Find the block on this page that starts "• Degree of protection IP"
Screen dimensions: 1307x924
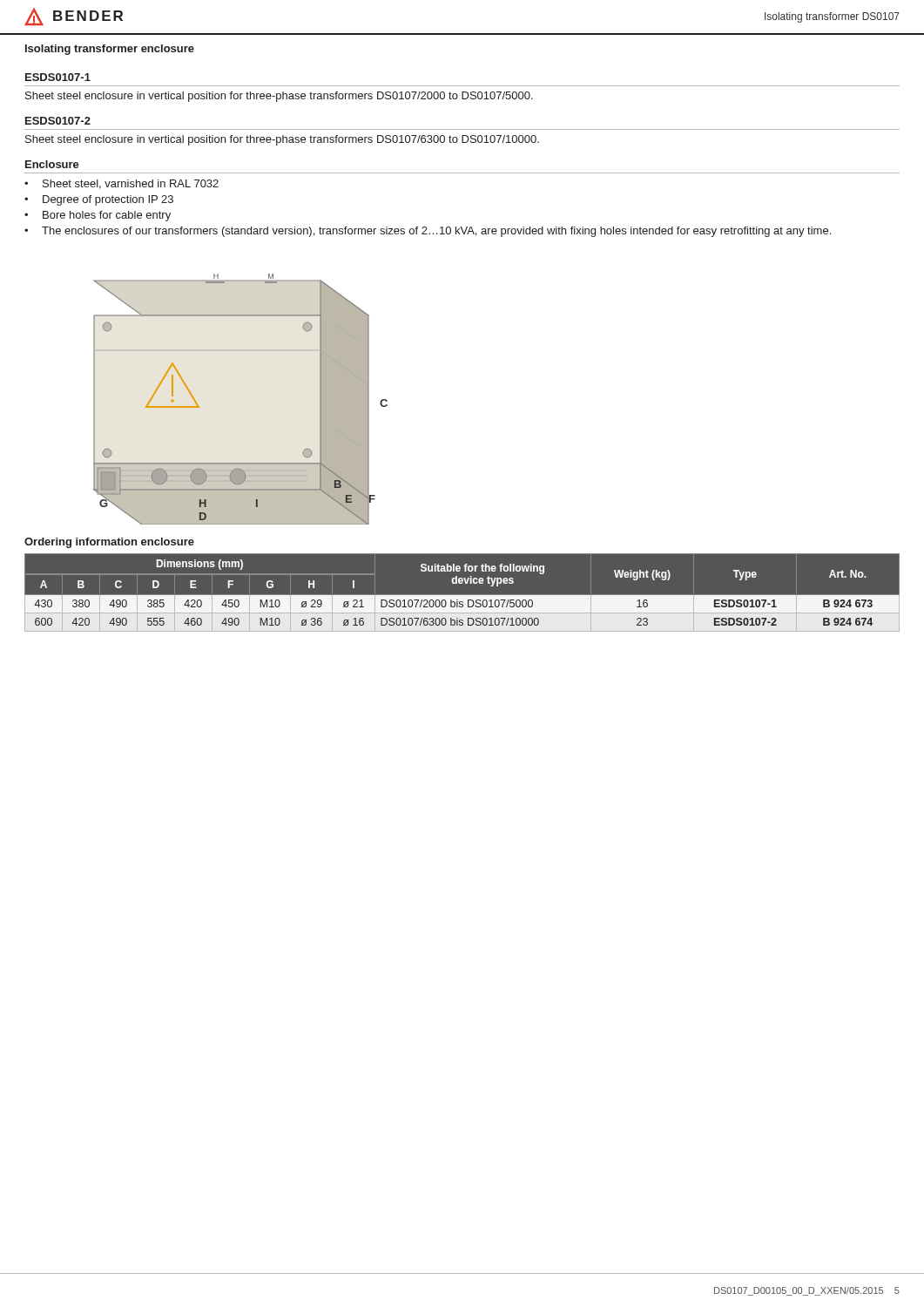pos(99,199)
